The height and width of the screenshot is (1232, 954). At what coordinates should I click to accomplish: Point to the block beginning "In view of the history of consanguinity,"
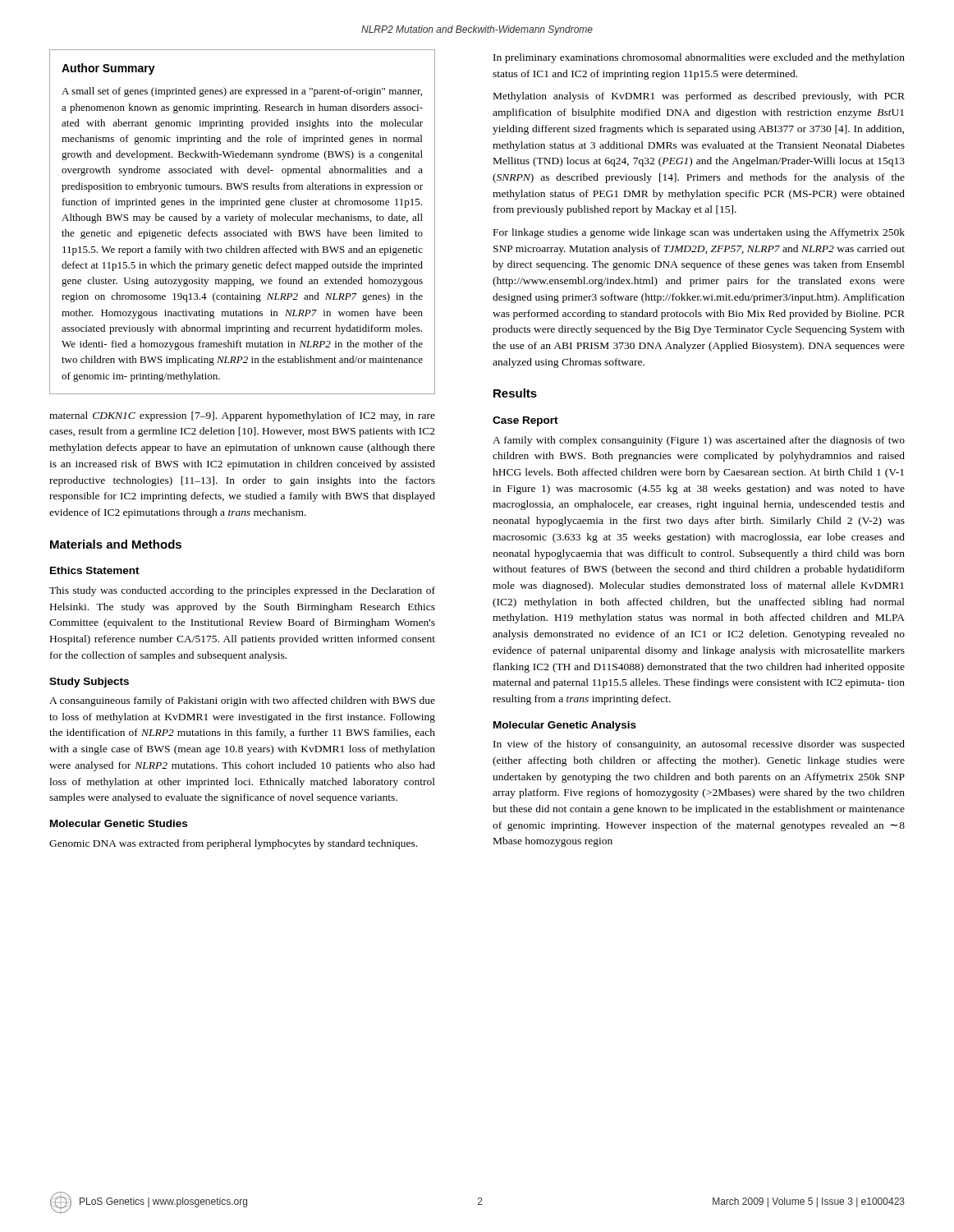(x=699, y=793)
